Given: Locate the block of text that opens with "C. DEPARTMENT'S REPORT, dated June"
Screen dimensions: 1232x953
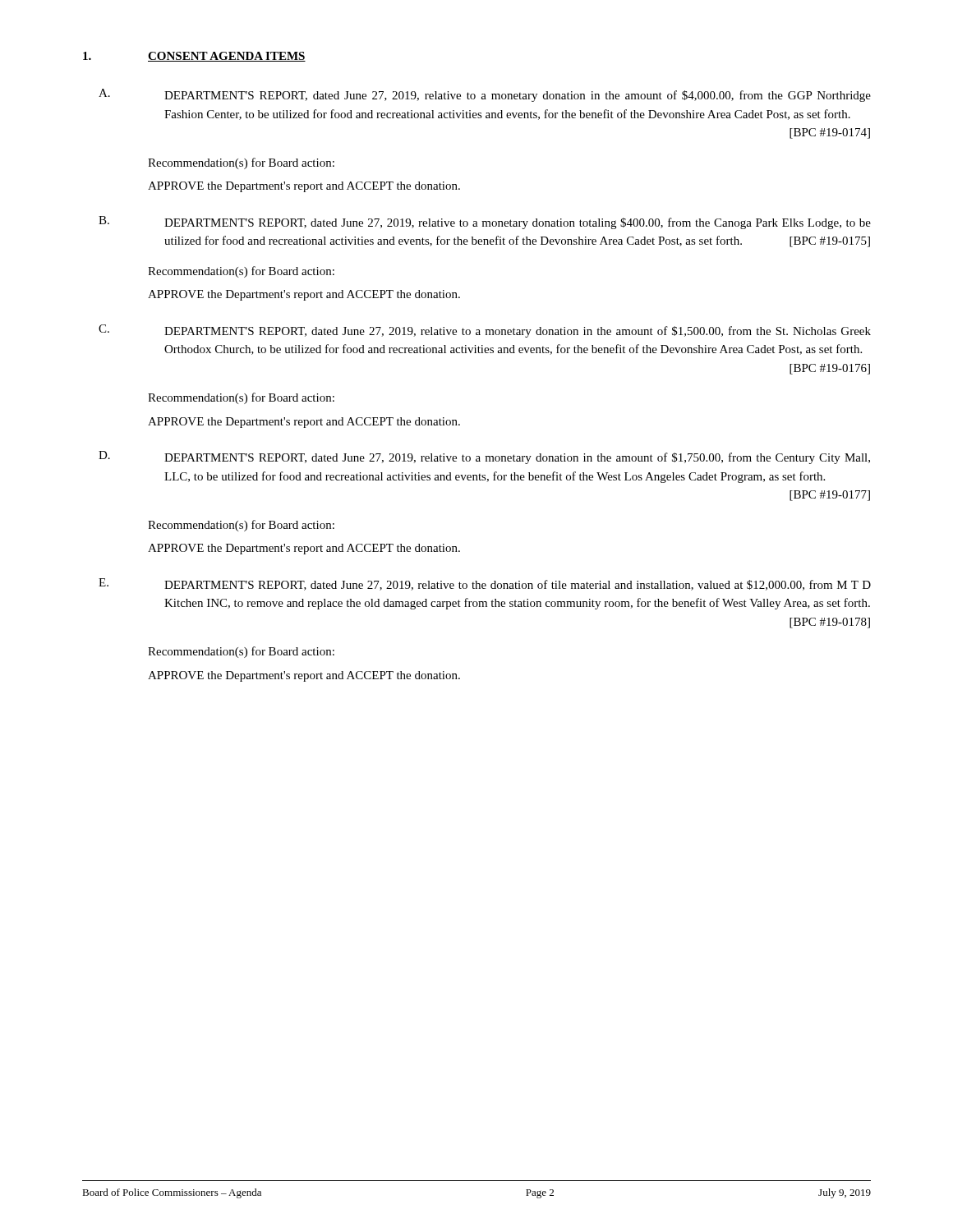Looking at the screenshot, I should coord(476,349).
